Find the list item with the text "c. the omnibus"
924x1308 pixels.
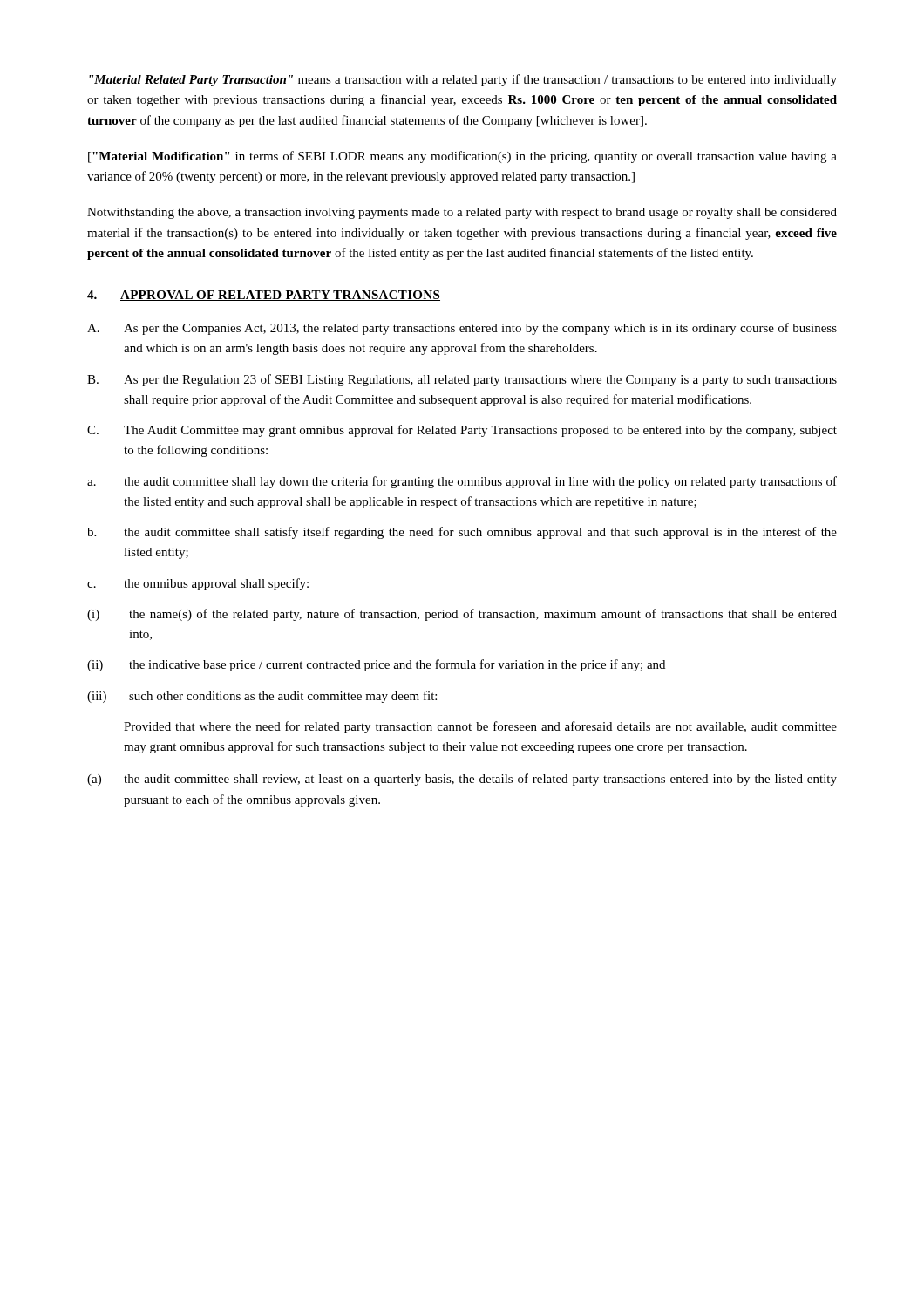coord(198,584)
